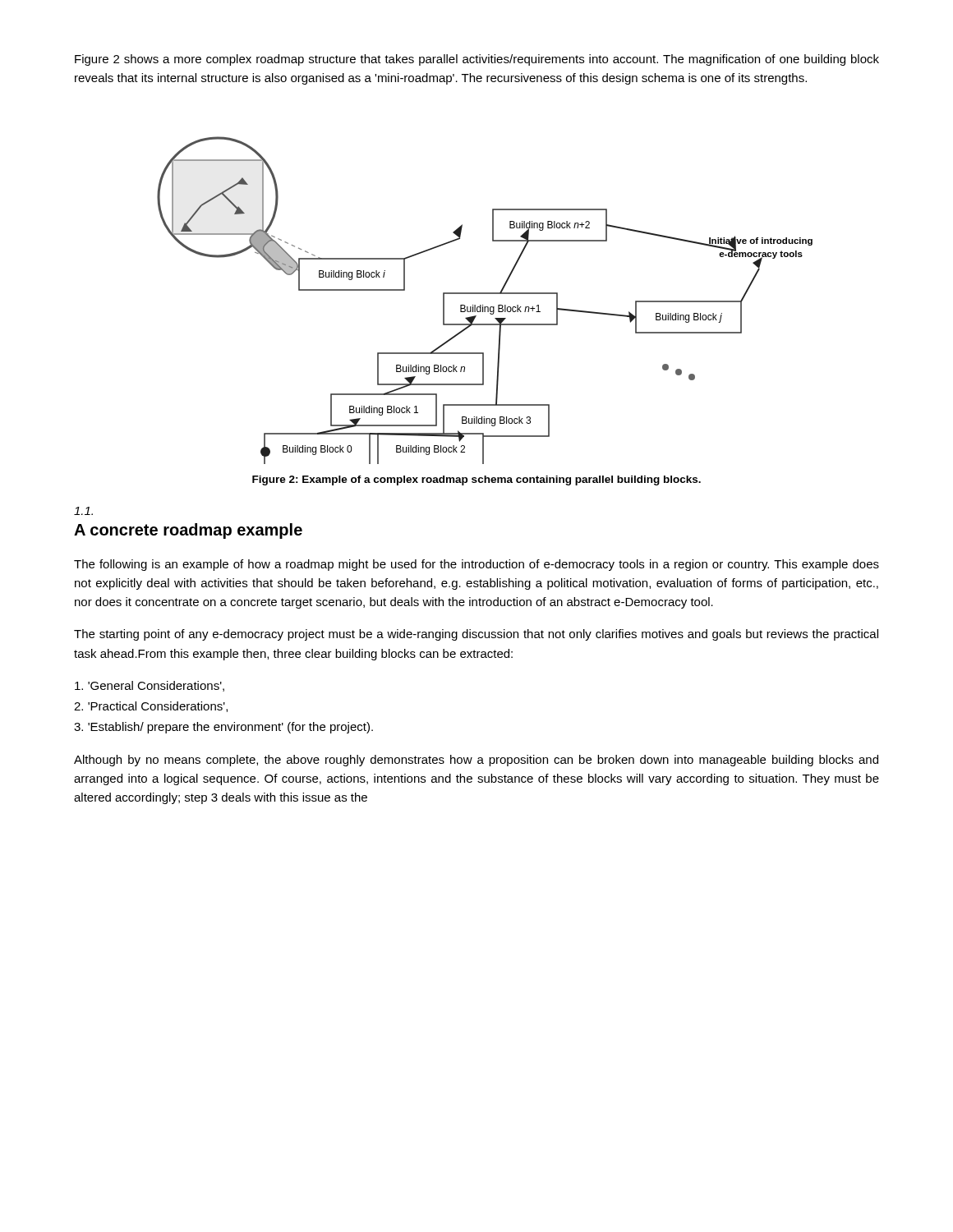The height and width of the screenshot is (1232, 953).
Task: Locate the schematic
Action: (x=476, y=288)
